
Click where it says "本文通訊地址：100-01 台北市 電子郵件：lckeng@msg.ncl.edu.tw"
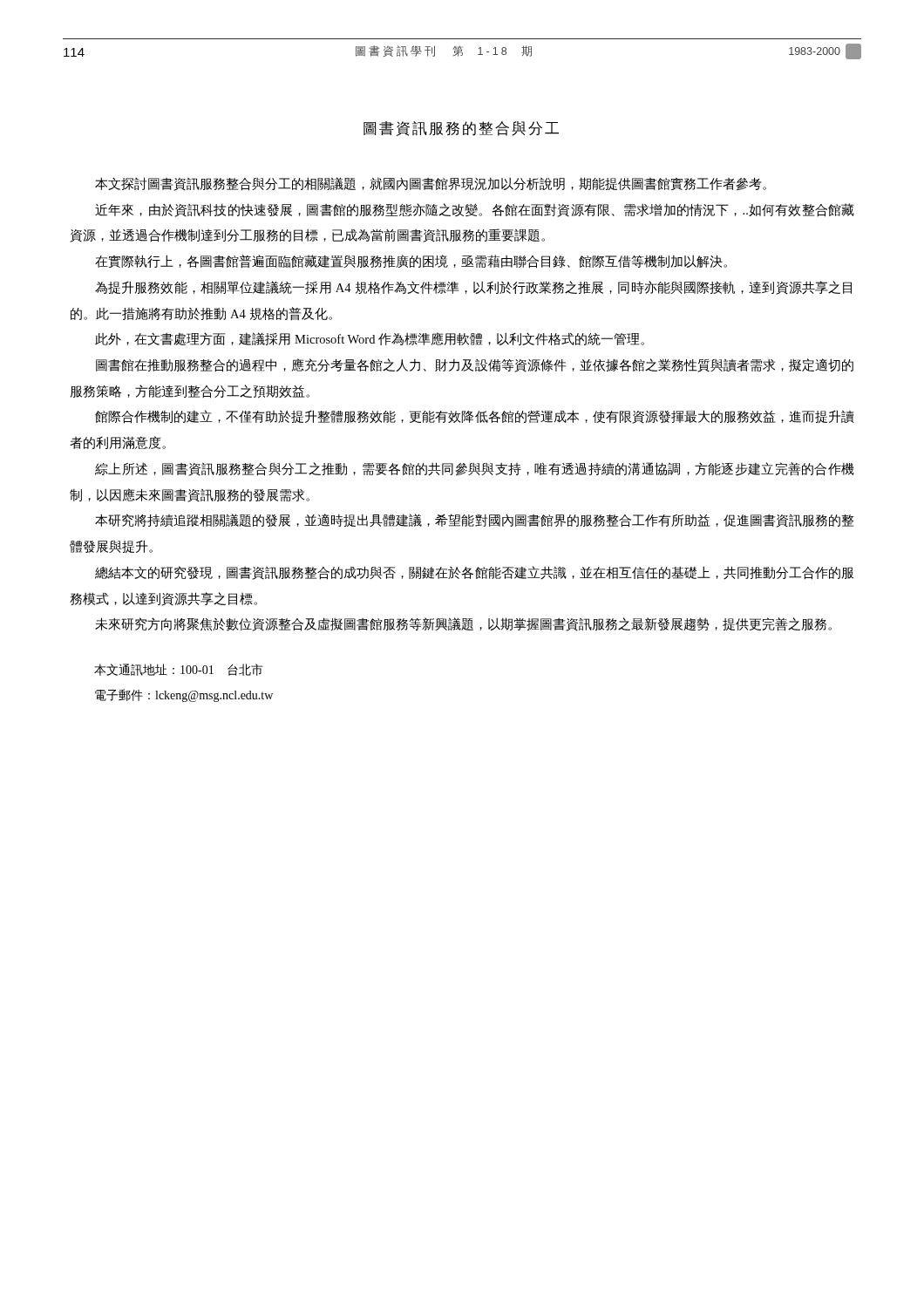(x=179, y=670)
